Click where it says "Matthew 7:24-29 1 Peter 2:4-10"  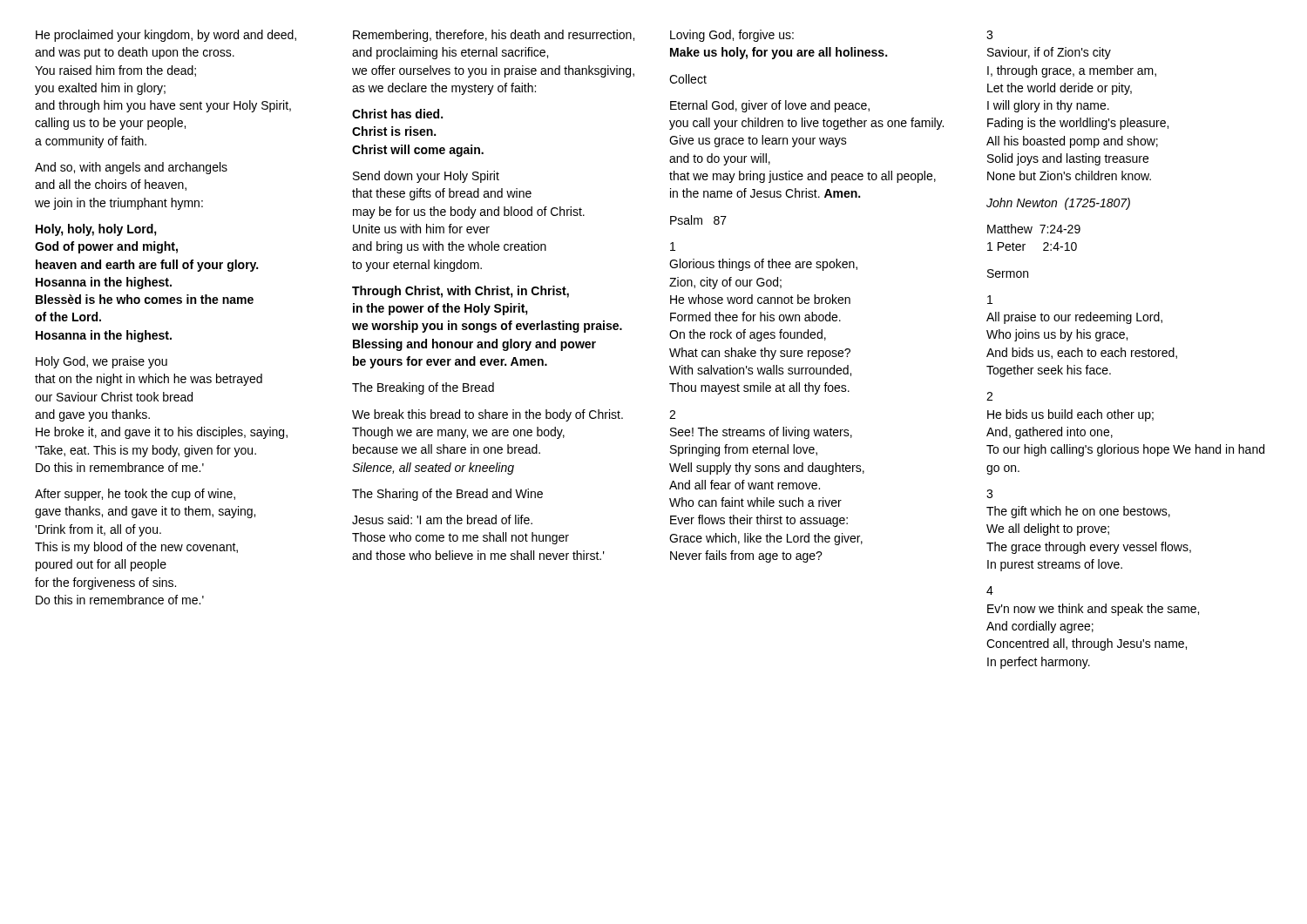1034,238
